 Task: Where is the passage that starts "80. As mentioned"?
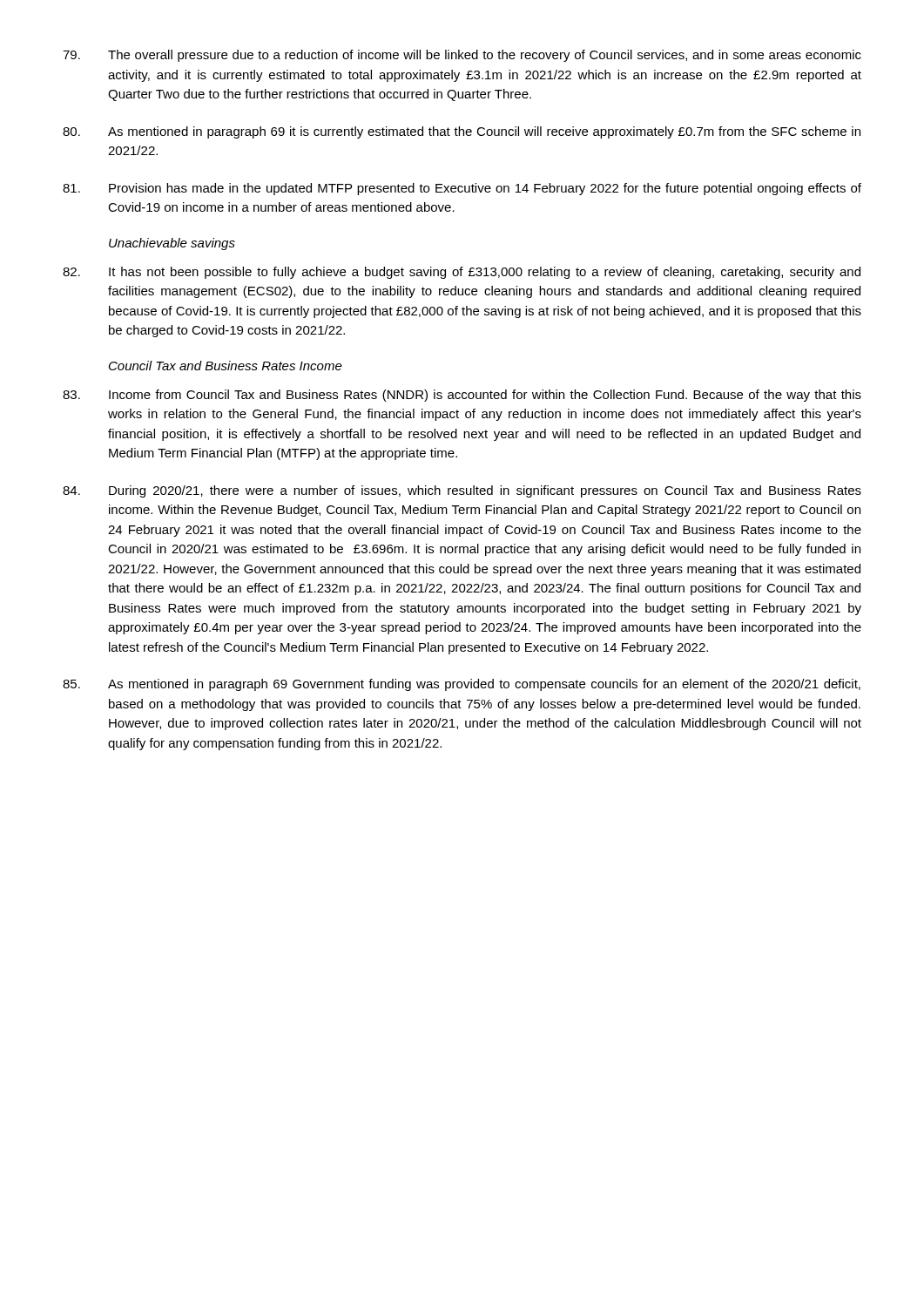(x=462, y=141)
